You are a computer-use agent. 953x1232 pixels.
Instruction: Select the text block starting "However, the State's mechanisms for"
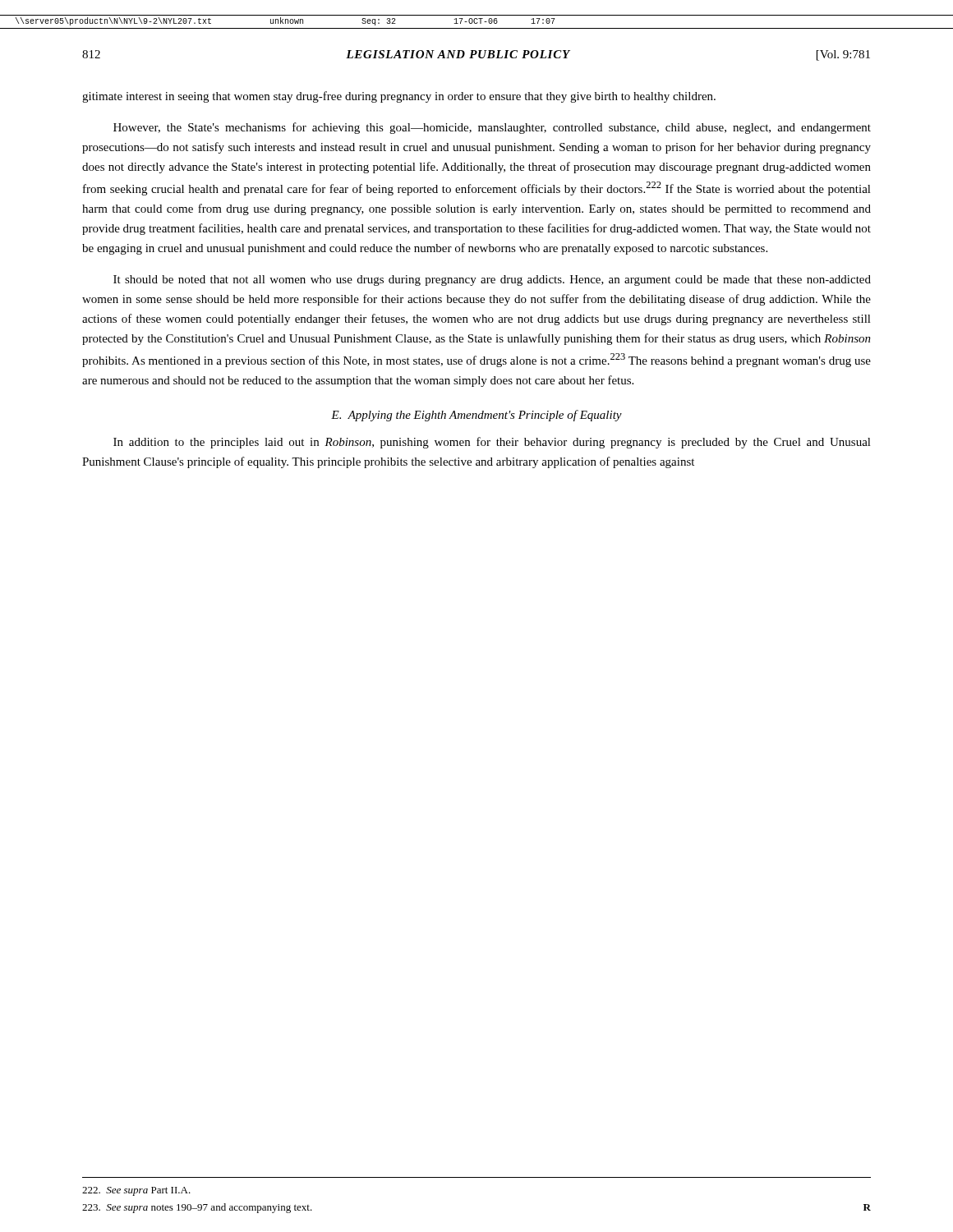(476, 188)
